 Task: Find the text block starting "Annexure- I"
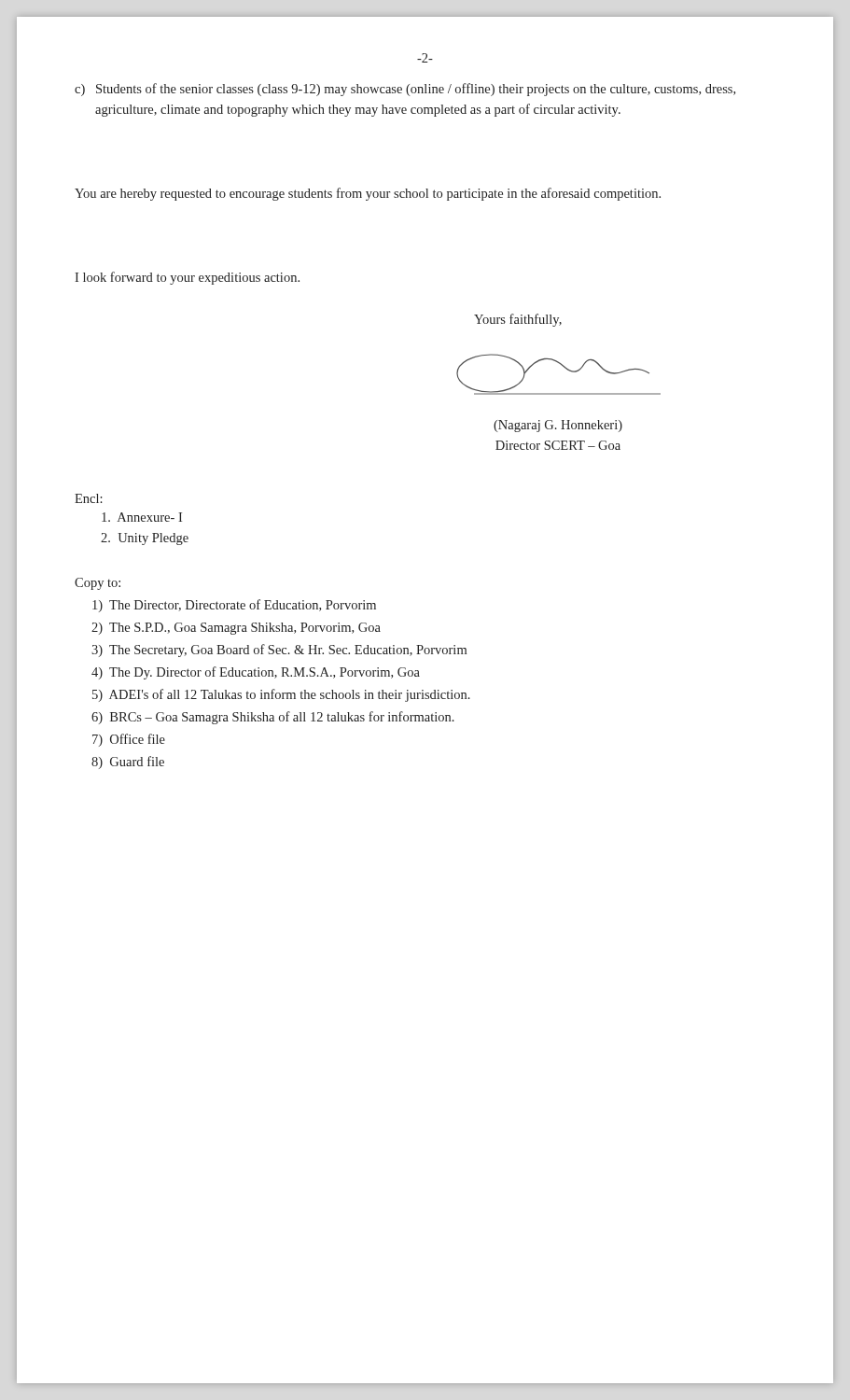coord(142,517)
